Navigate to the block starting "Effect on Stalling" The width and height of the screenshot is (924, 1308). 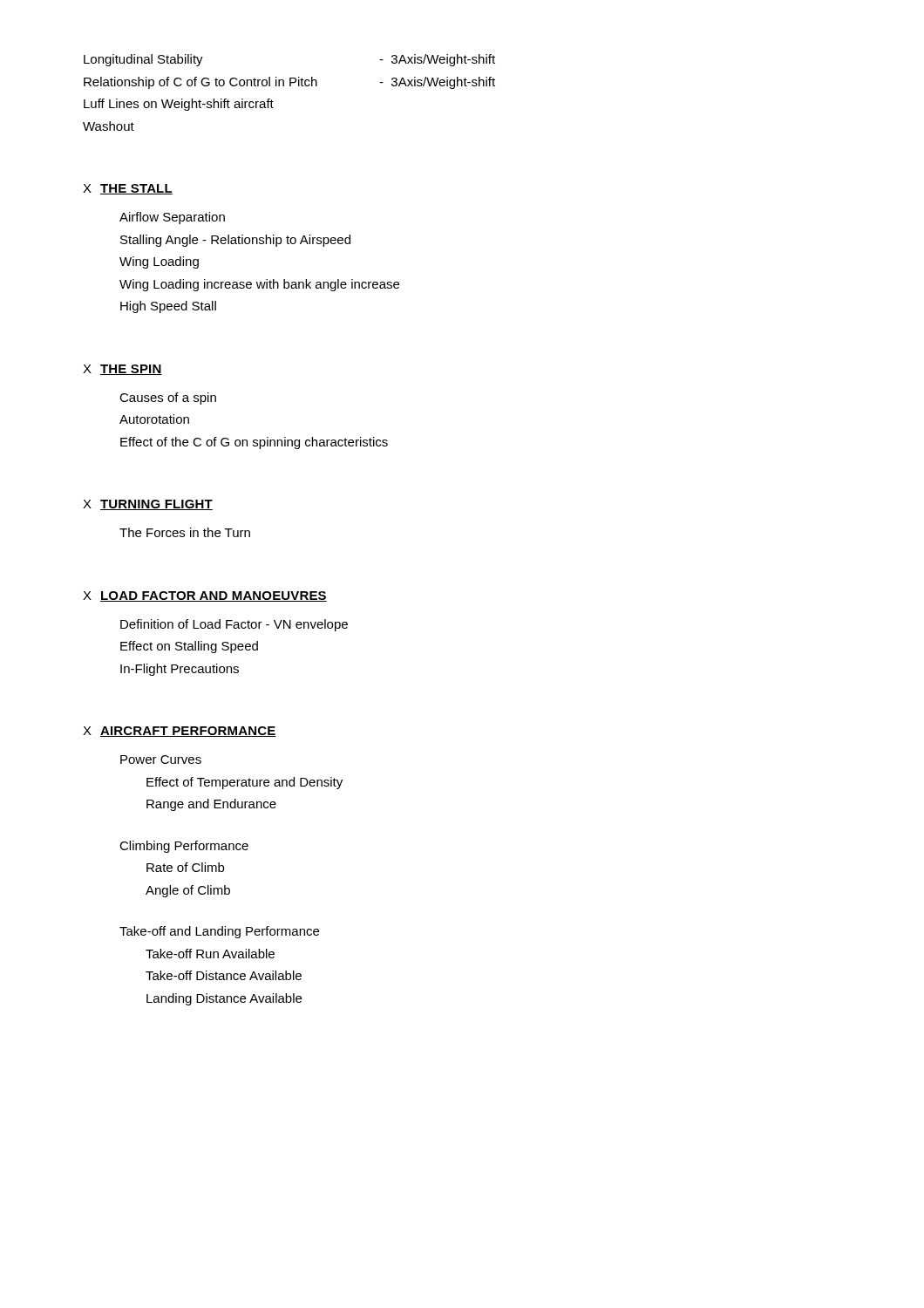(x=189, y=646)
